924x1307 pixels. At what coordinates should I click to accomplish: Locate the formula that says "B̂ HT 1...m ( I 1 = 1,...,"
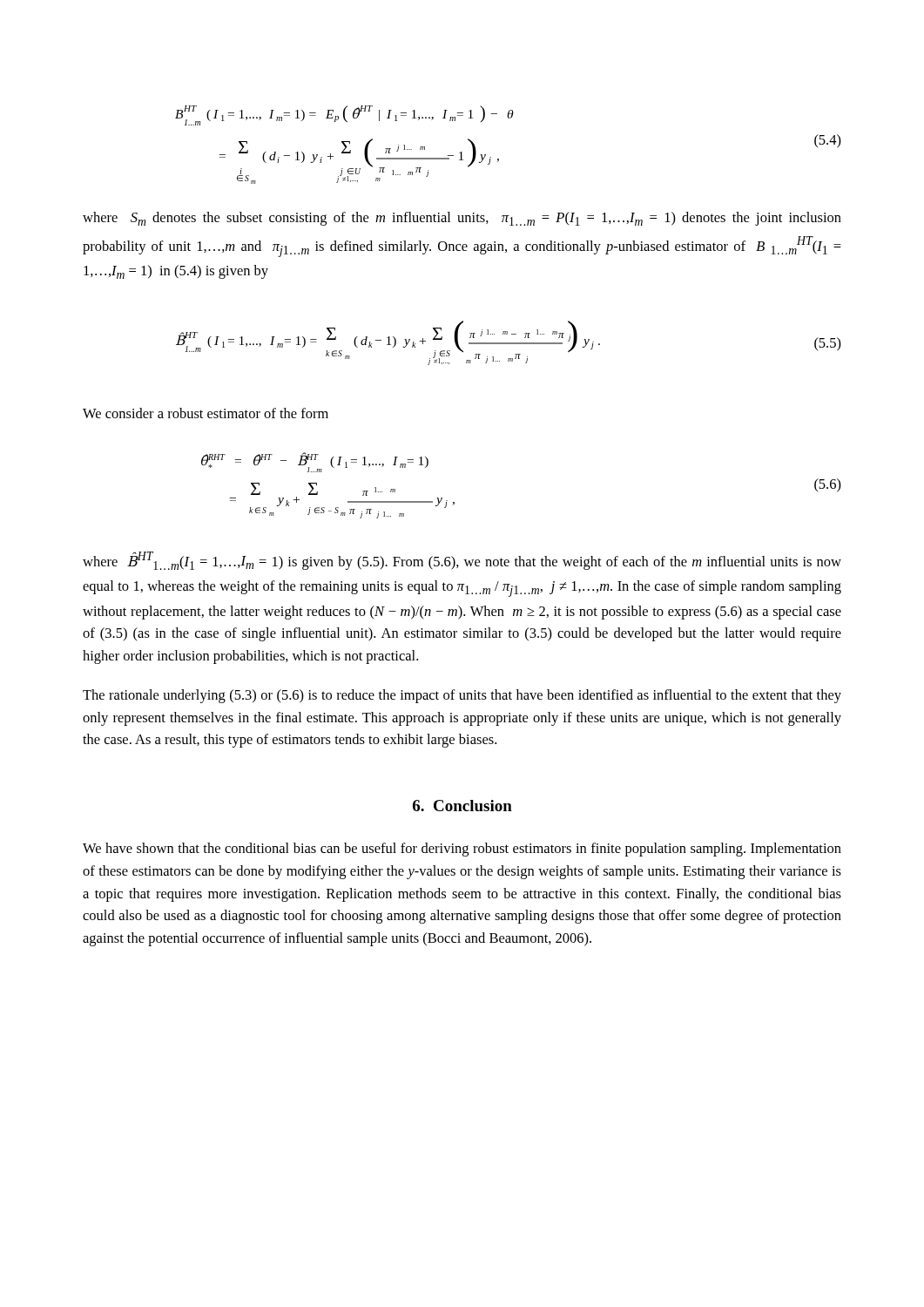tap(506, 344)
